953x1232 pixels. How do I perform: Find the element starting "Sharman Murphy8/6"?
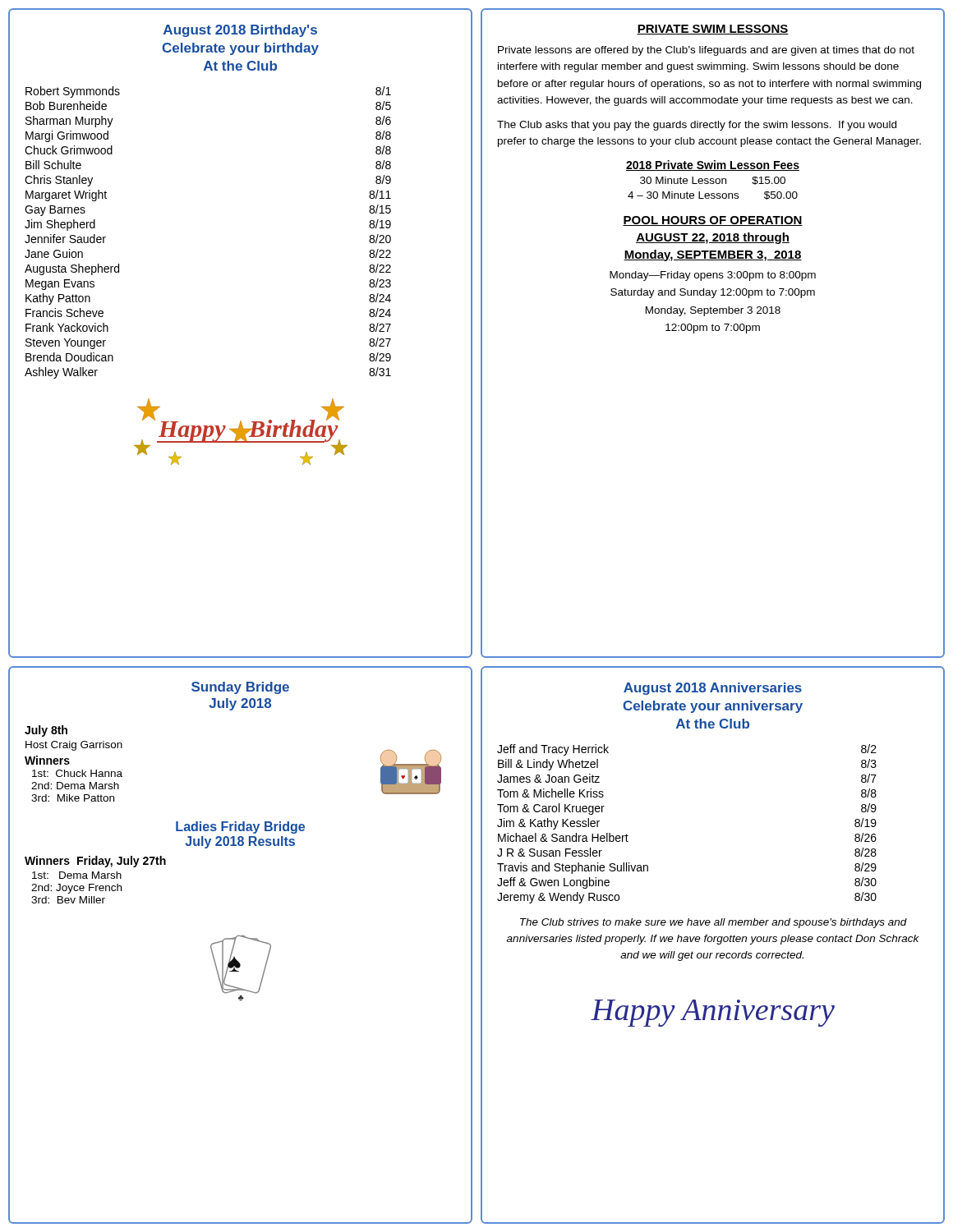pos(67,121)
